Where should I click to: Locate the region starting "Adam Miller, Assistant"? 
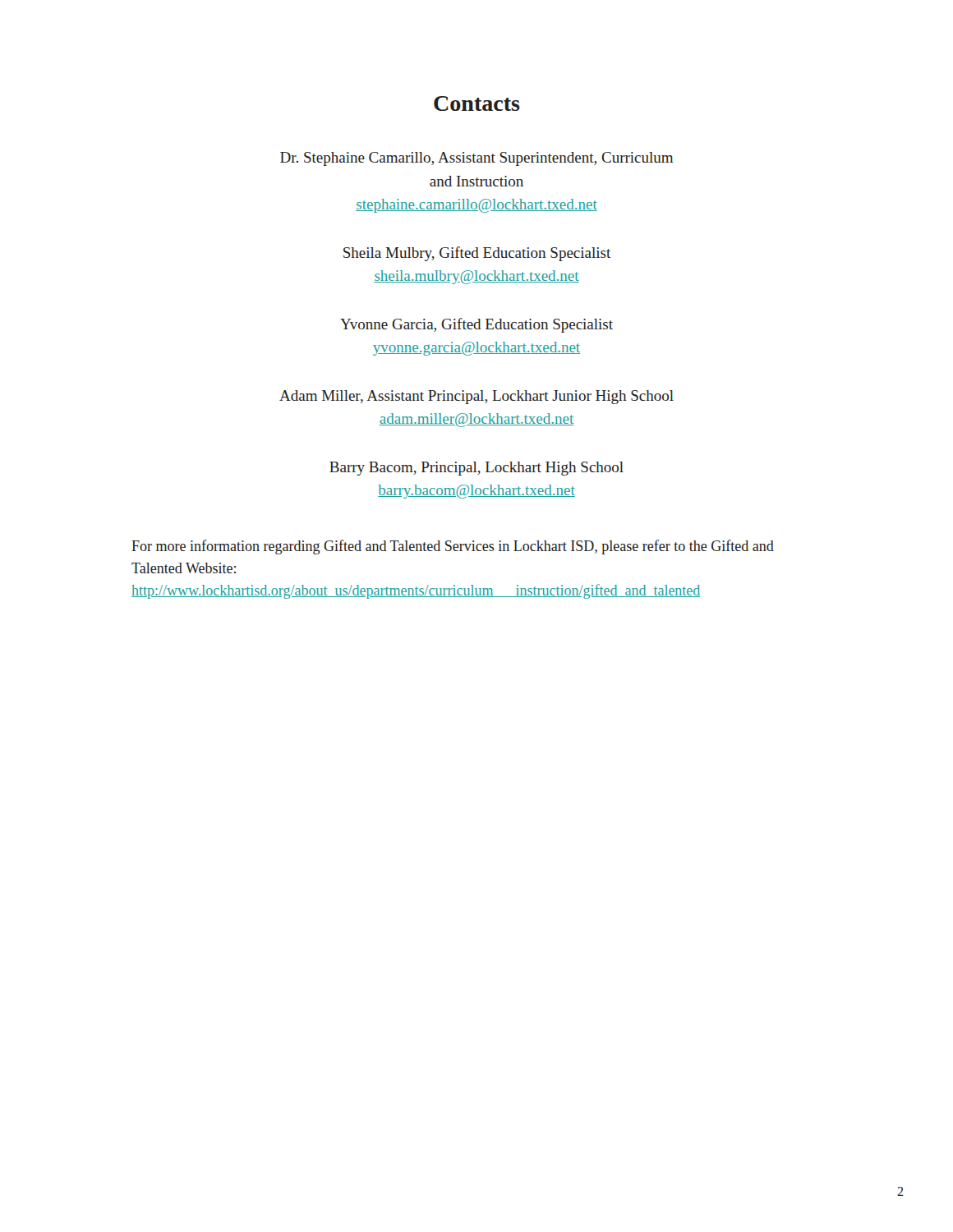(476, 407)
